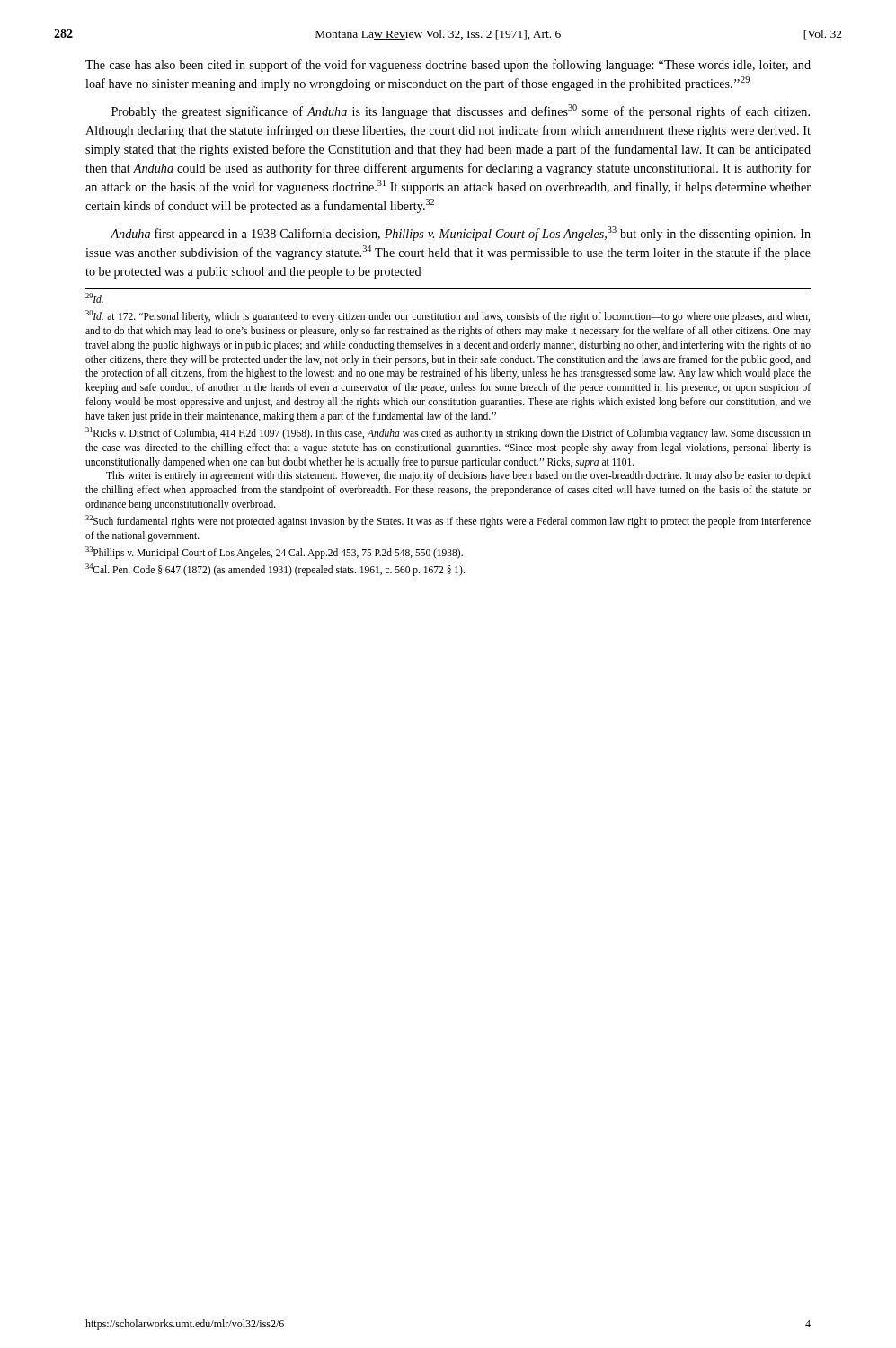Point to the text starting "Probably the greatest"
The width and height of the screenshot is (896, 1348).
click(x=448, y=159)
